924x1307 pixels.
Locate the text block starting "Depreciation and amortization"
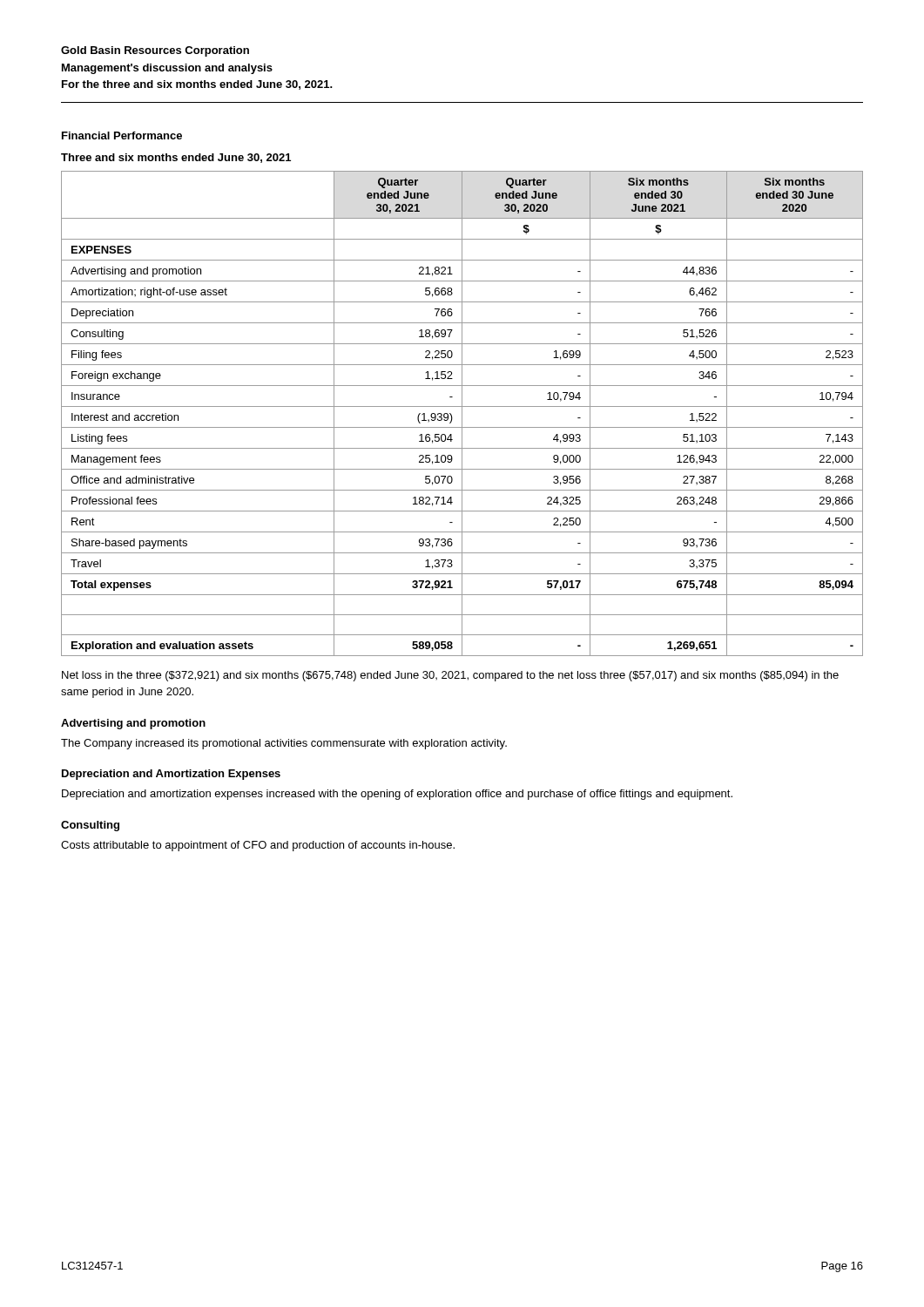(397, 793)
